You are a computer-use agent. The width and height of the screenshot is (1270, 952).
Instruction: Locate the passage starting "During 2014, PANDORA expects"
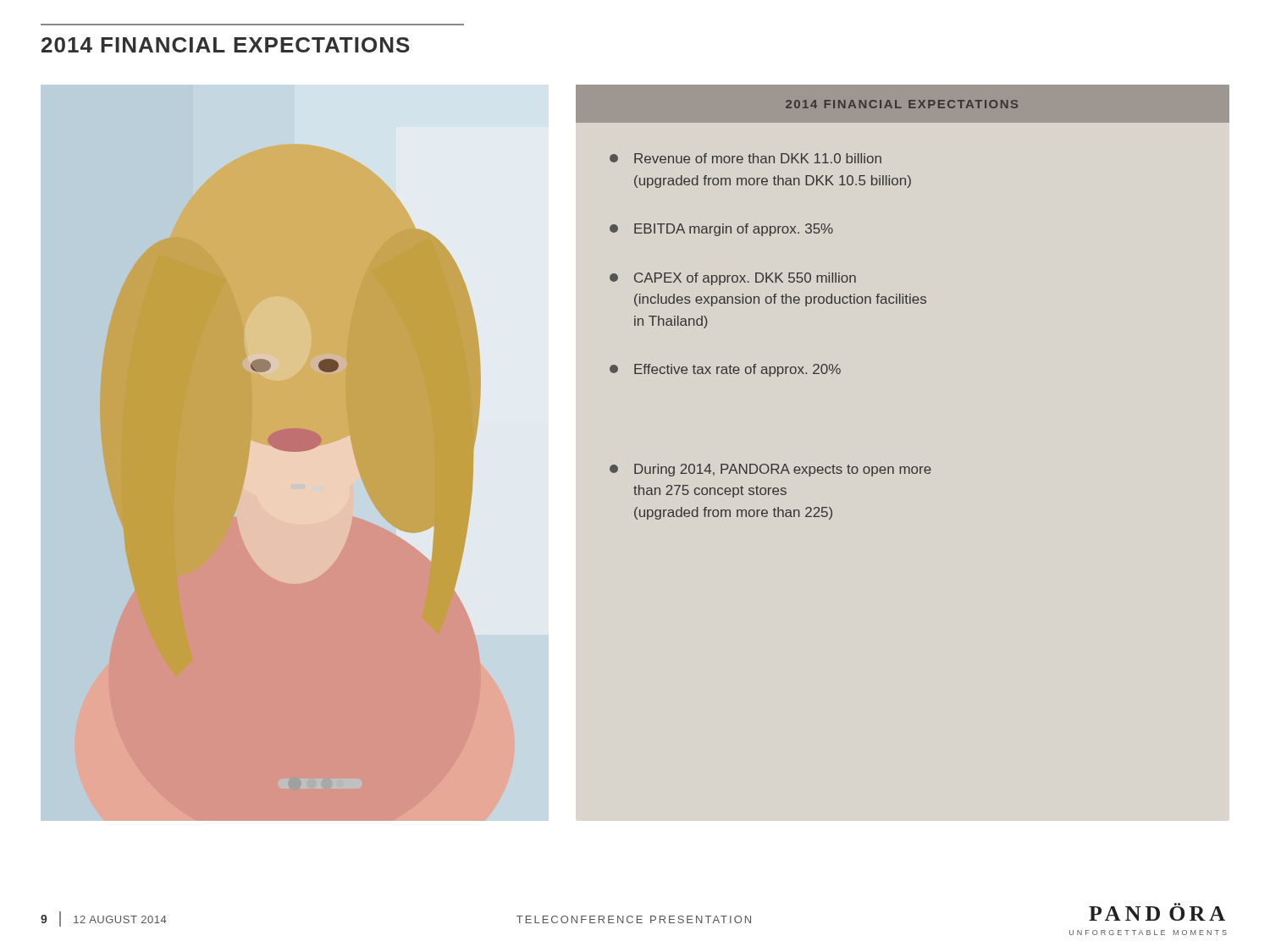(770, 470)
